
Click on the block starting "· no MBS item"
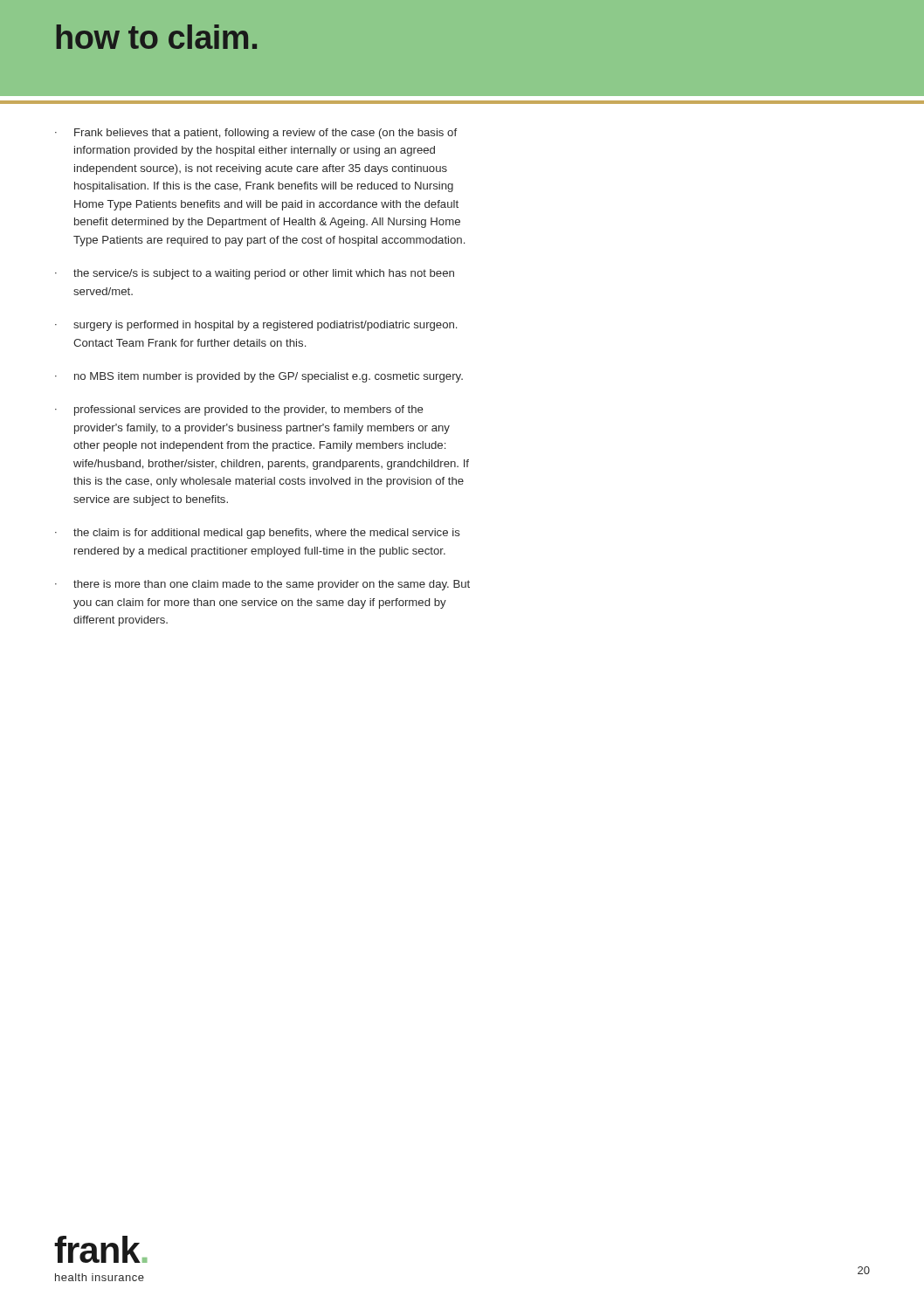tap(259, 377)
